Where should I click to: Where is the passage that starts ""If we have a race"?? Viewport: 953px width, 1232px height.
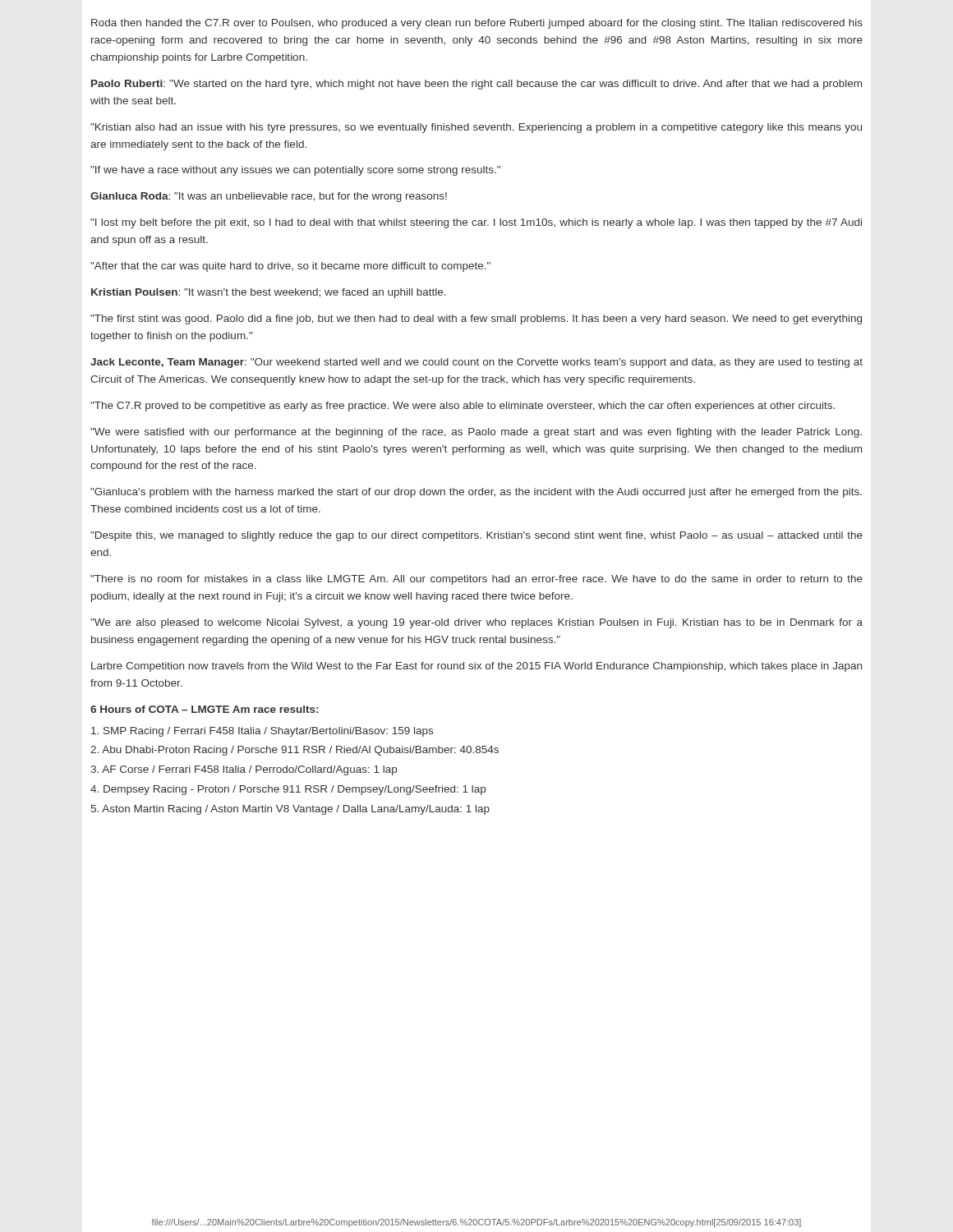[x=296, y=170]
